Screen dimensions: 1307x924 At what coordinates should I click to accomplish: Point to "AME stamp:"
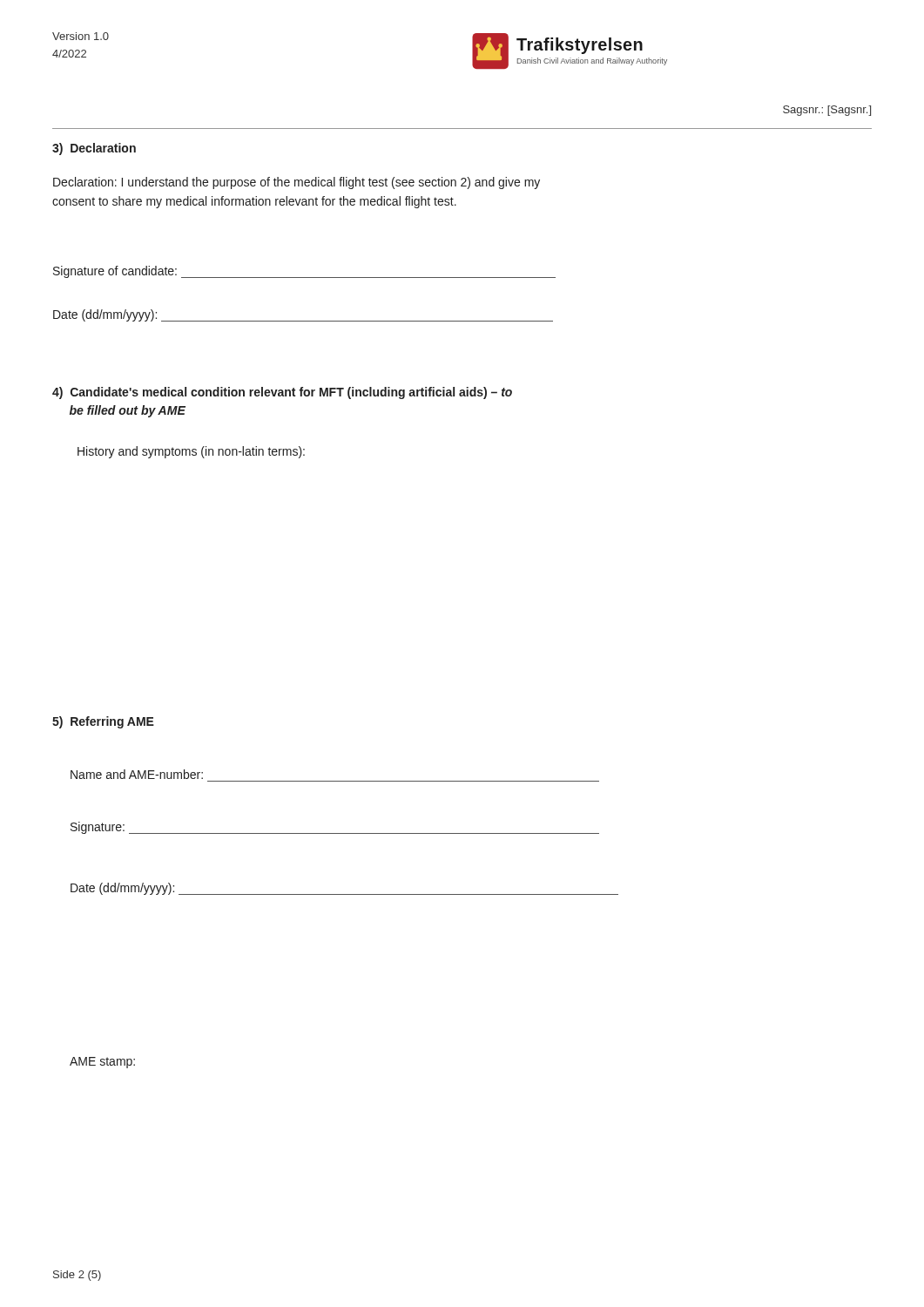click(x=103, y=1061)
